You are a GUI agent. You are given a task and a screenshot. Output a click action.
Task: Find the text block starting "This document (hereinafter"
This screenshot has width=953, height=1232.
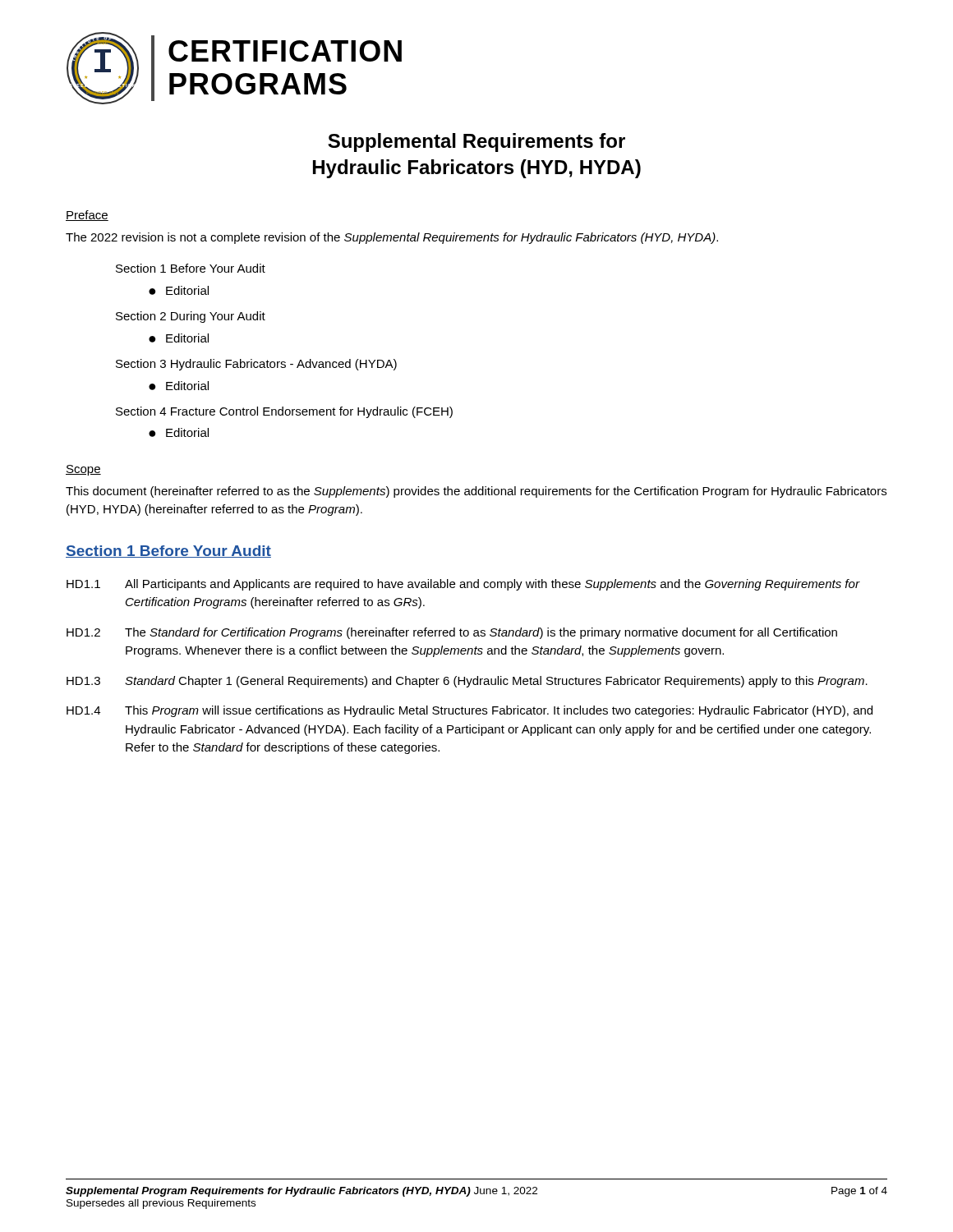476,500
